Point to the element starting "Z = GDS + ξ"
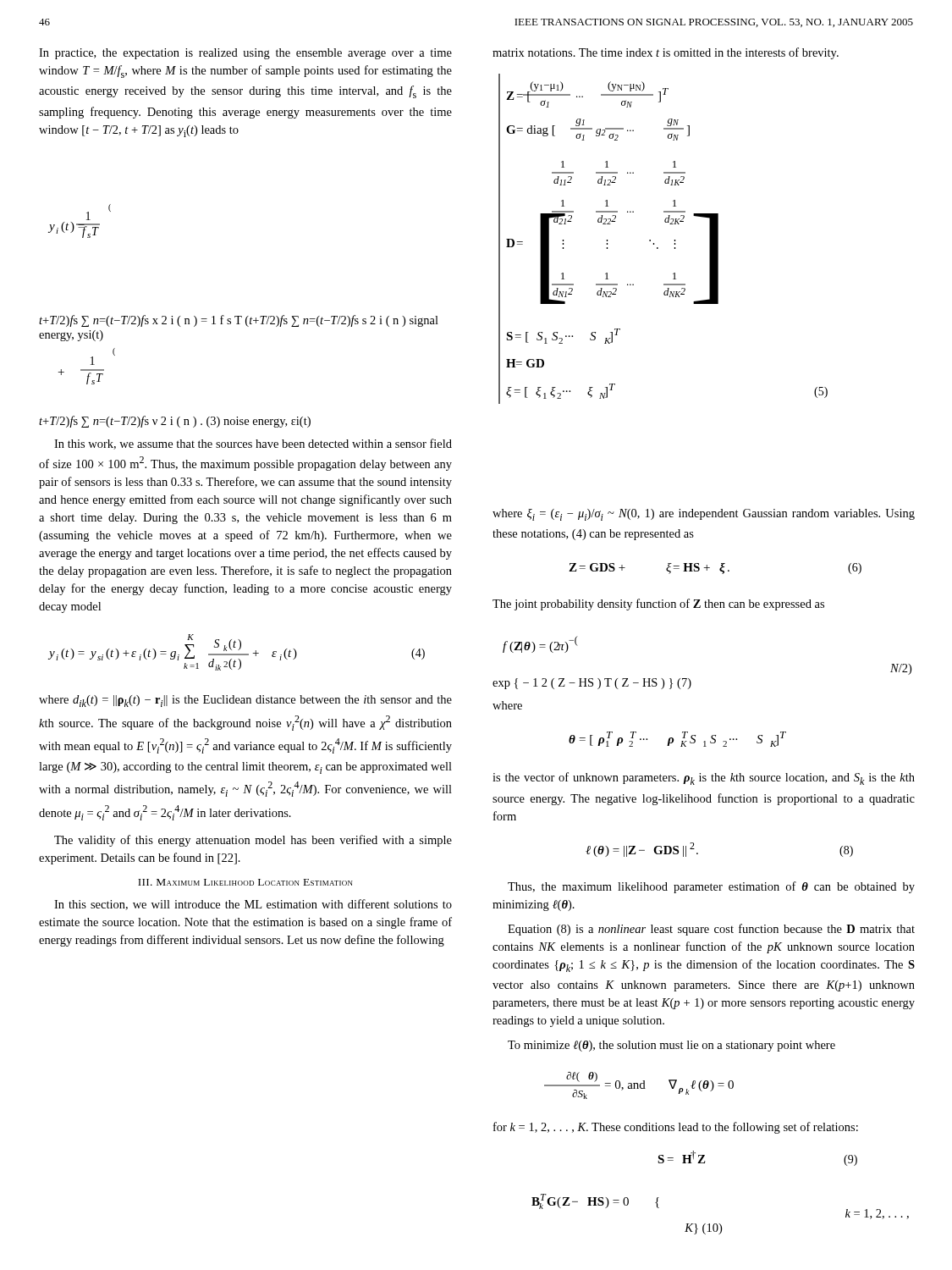Viewport: 952px width, 1270px height. pos(704,568)
